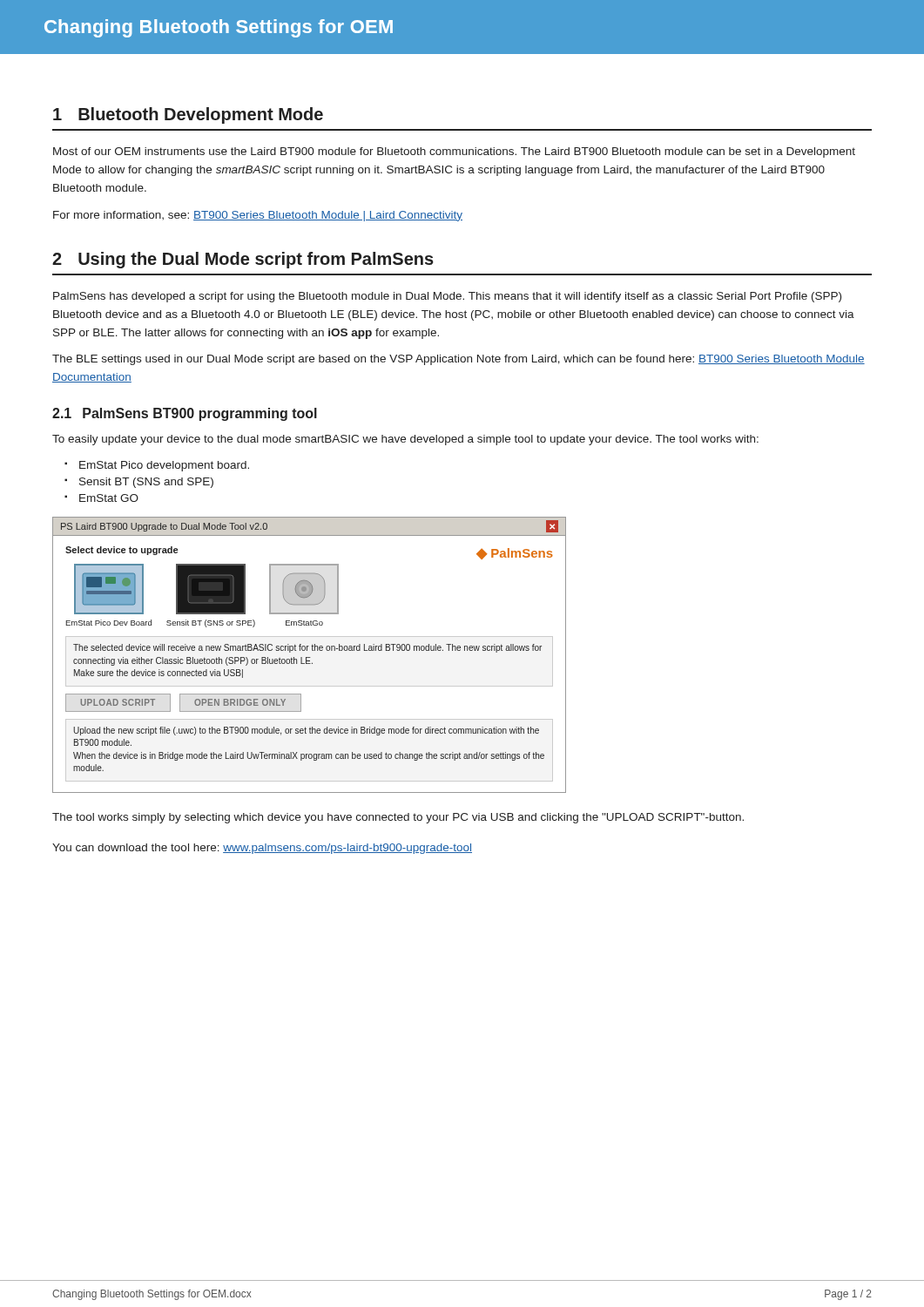Click on the section header that says "2.1PalmSens BT900 programming"
This screenshot has width=924, height=1307.
point(185,414)
